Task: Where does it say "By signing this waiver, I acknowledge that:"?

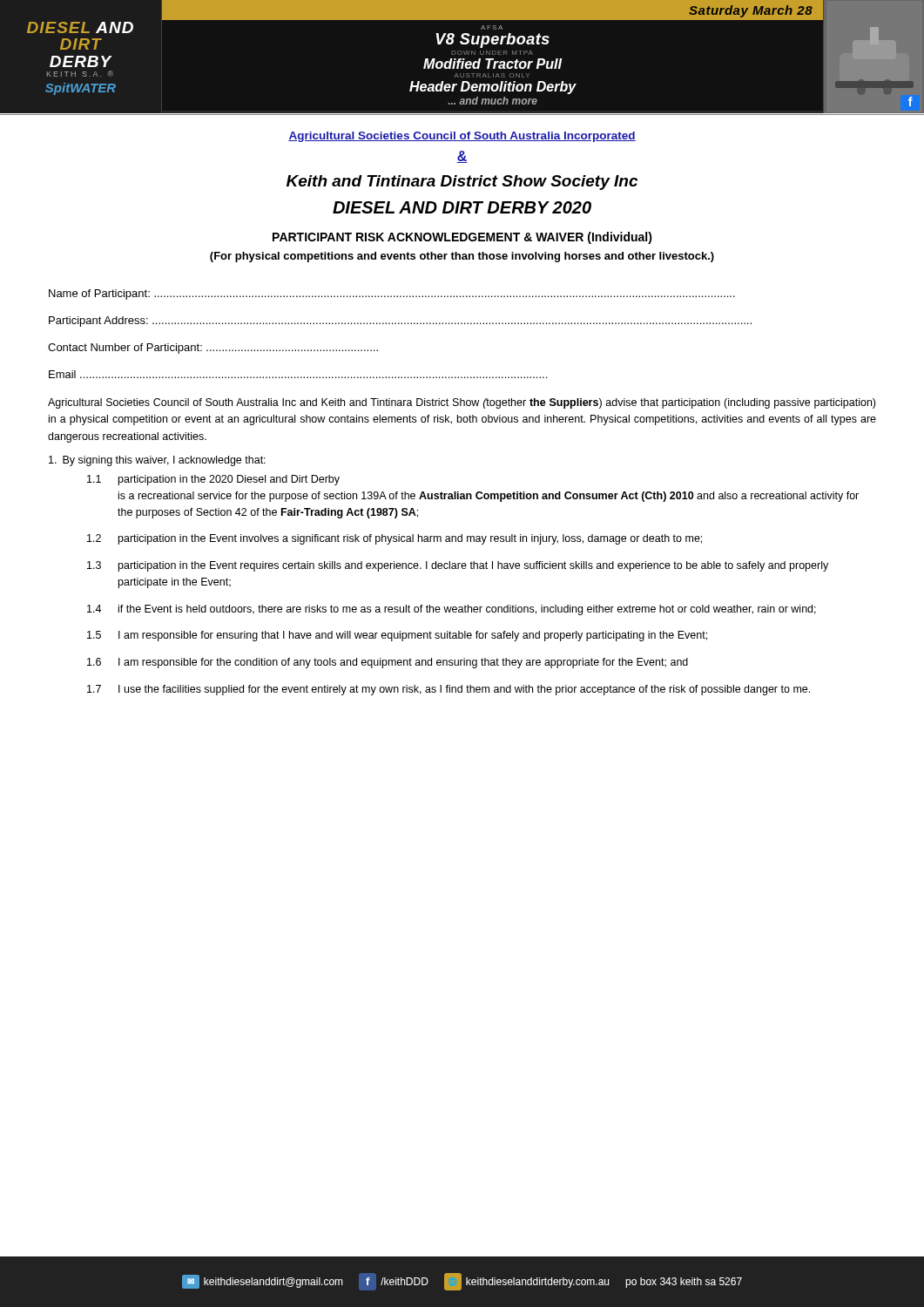Action: click(x=157, y=460)
